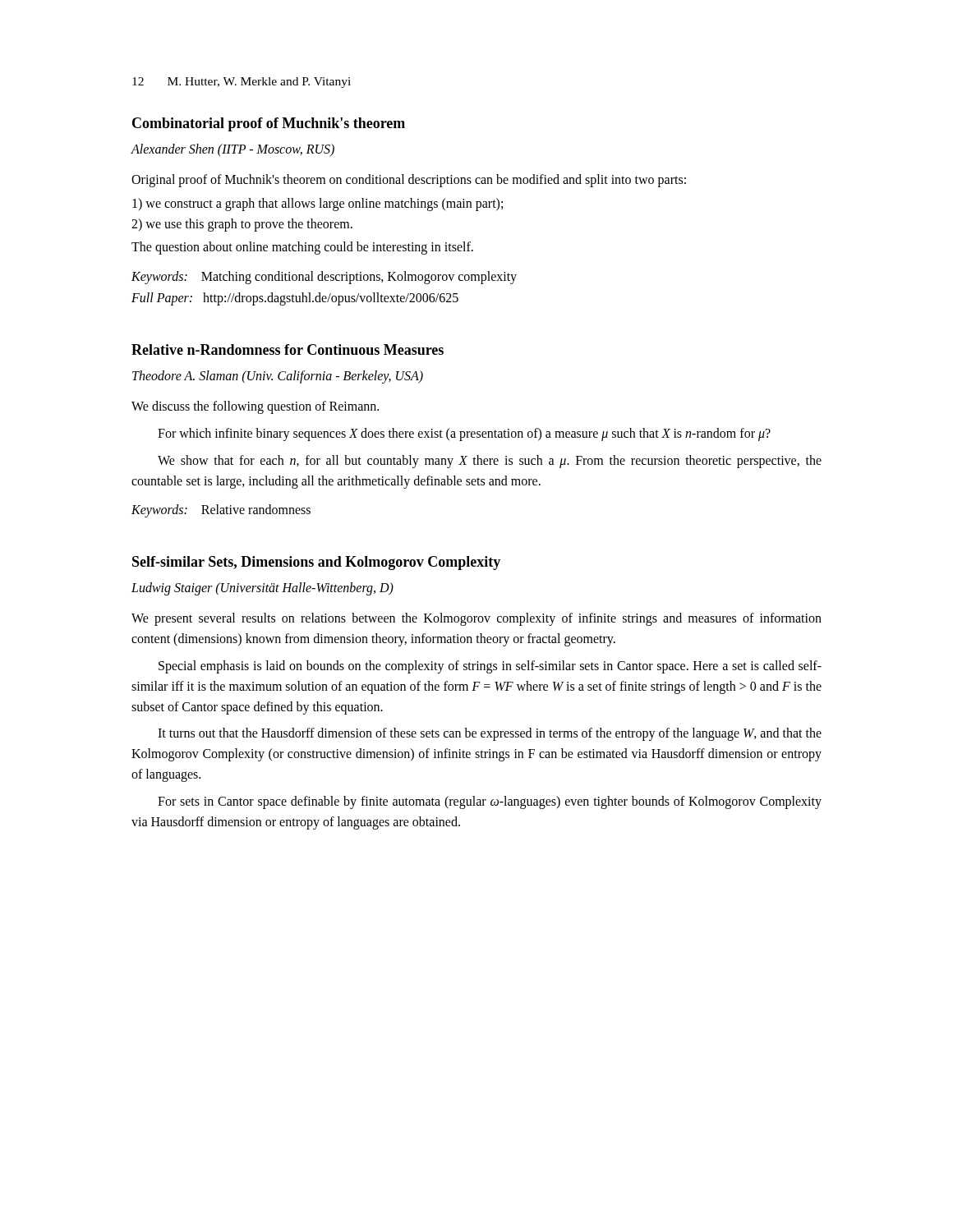
Task: Select the text containing "Alexander Shen (IITP - Moscow, RUS)"
Action: coord(233,149)
